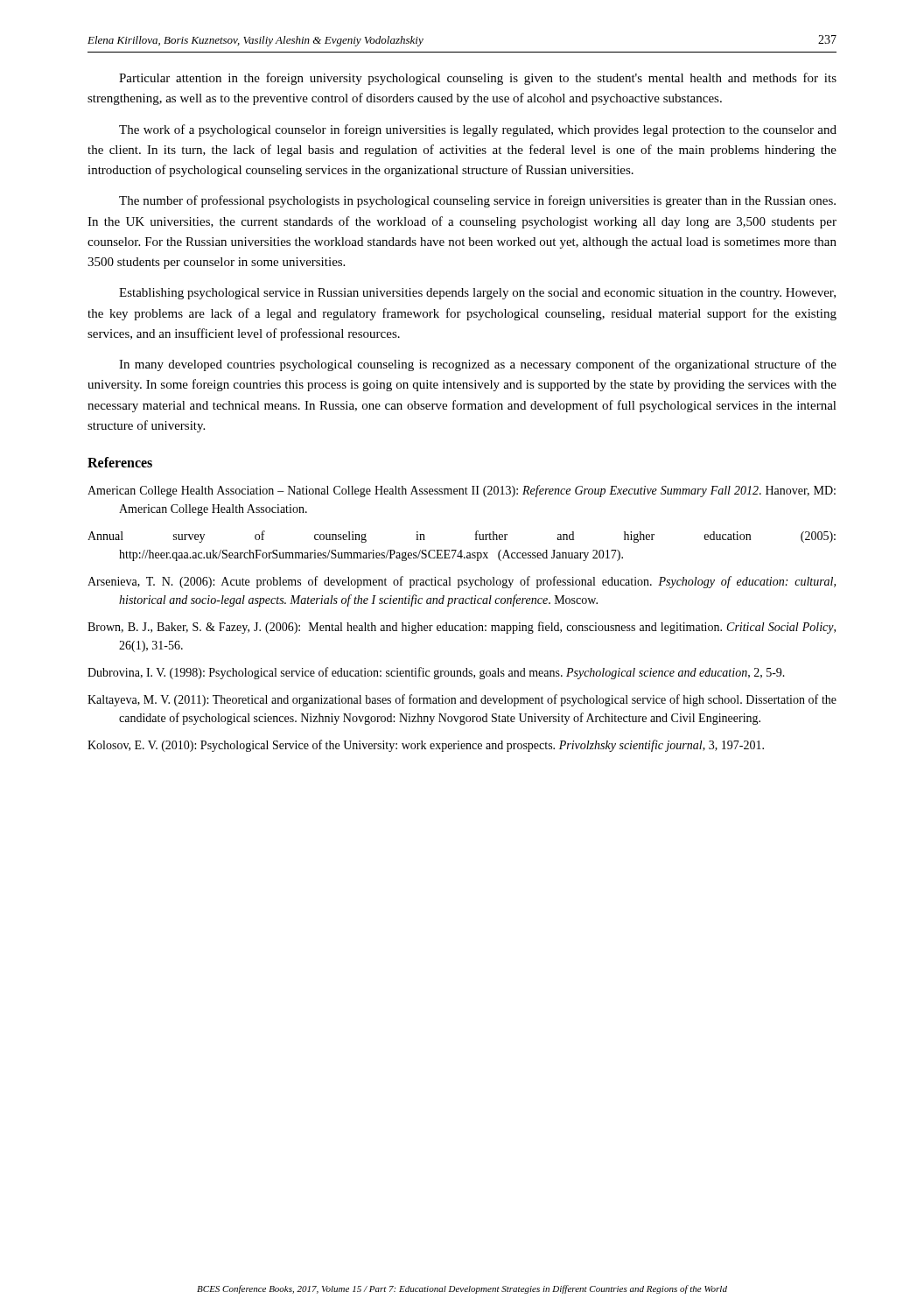924x1313 pixels.
Task: Point to the block beginning "American College Health Association – National College Health"
Action: click(x=462, y=500)
